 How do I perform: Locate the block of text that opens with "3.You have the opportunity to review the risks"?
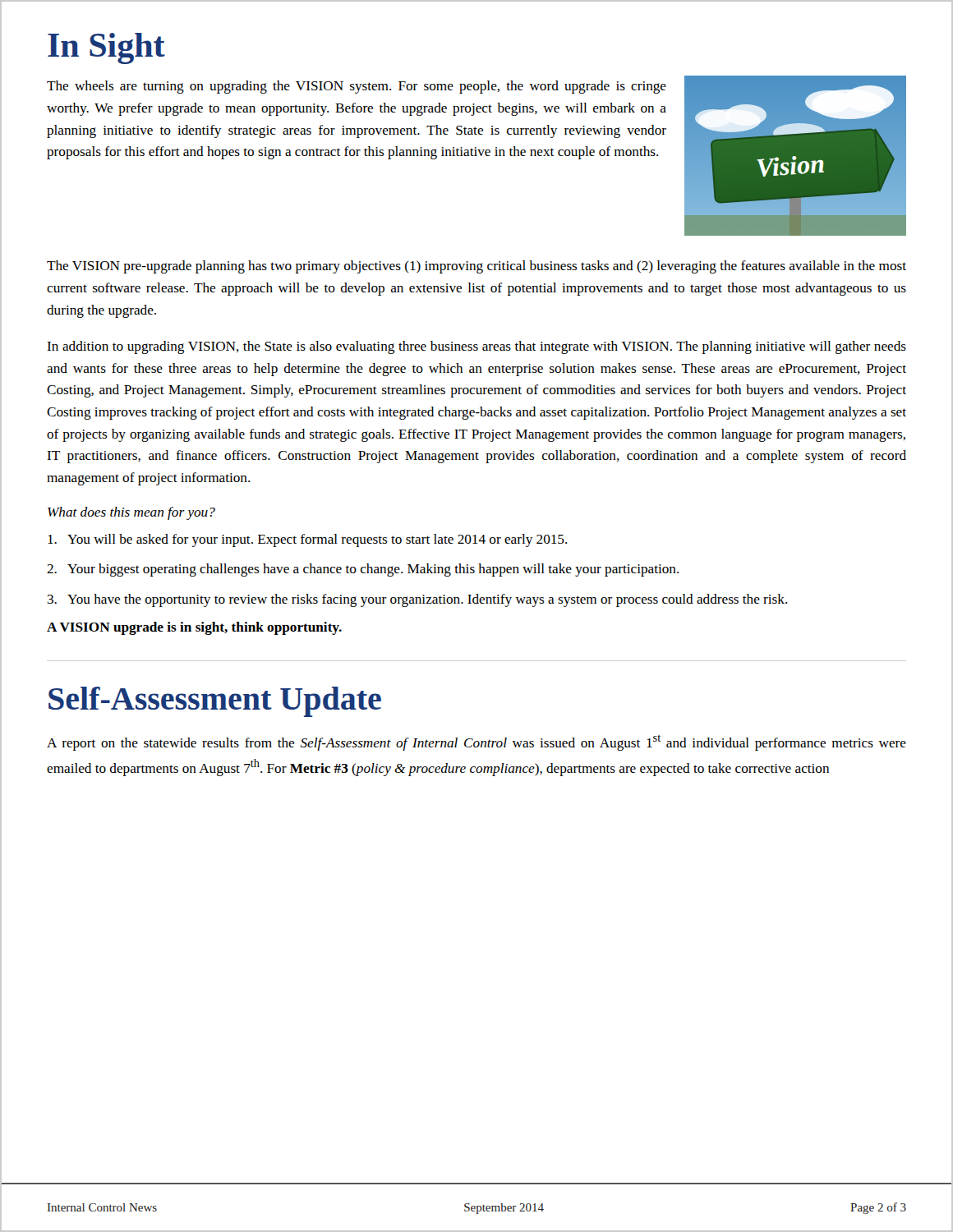[x=476, y=600]
